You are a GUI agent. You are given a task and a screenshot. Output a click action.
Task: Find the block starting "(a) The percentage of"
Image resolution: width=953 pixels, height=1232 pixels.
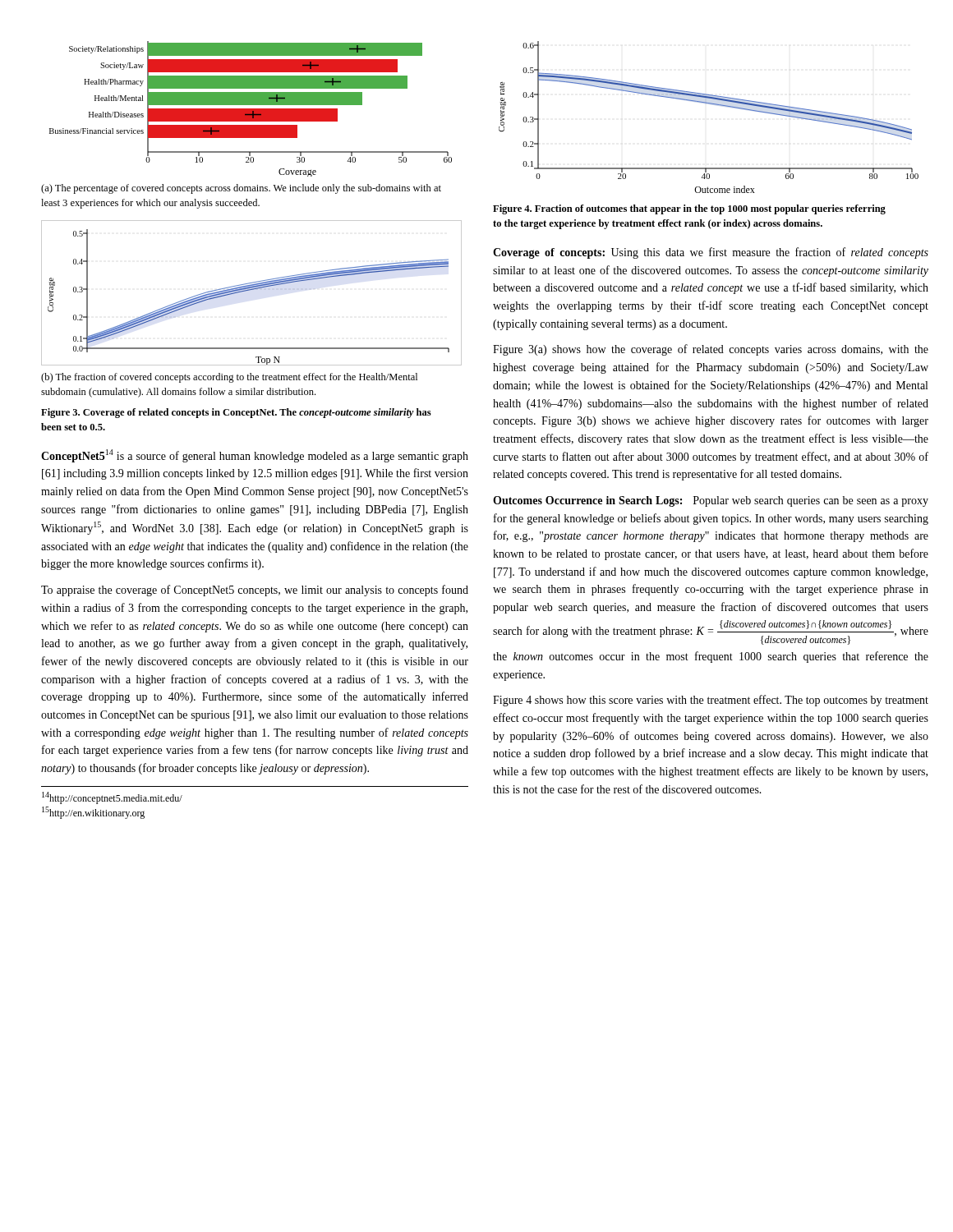coord(241,195)
